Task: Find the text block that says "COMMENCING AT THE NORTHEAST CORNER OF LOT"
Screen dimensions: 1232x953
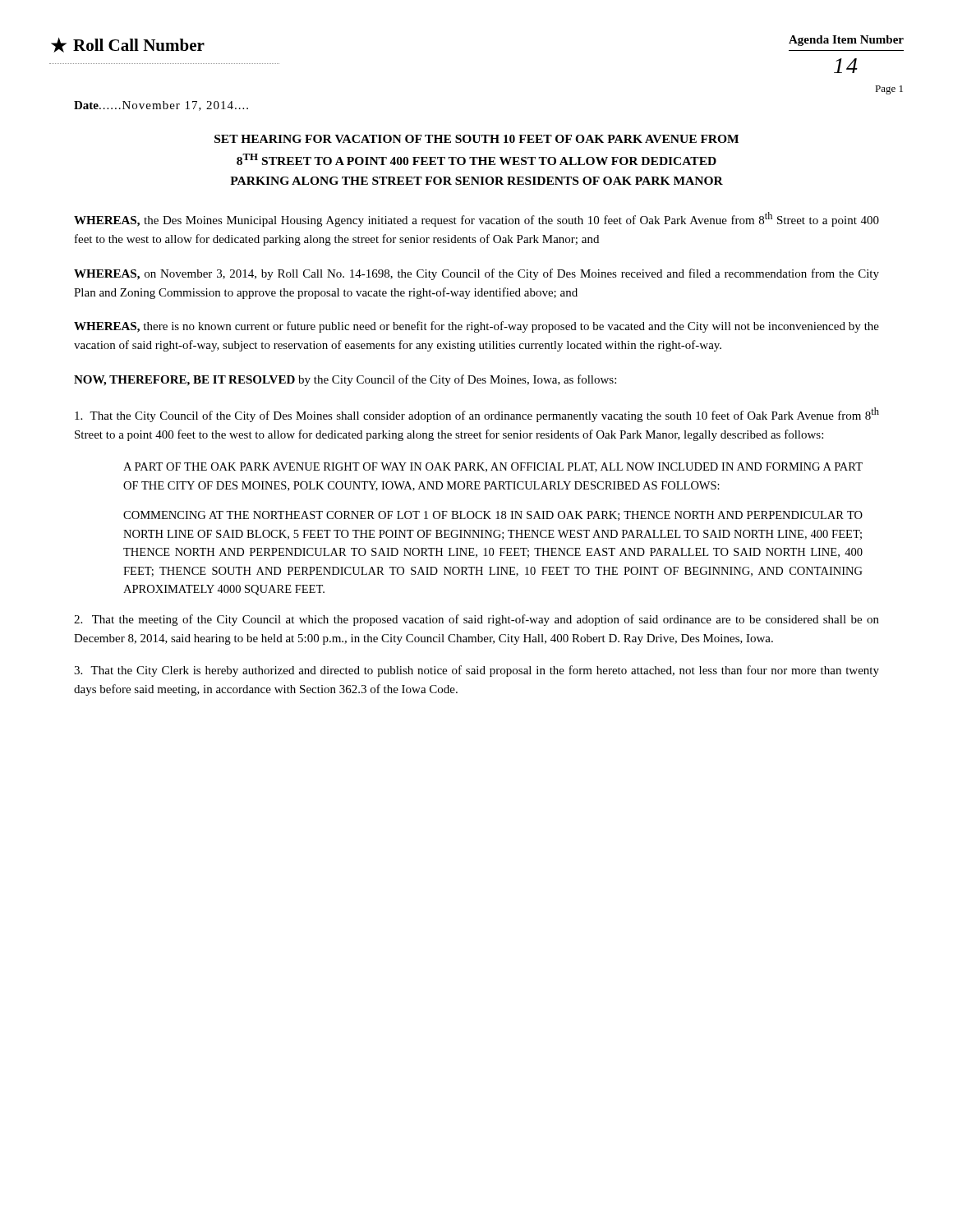Action: (493, 552)
